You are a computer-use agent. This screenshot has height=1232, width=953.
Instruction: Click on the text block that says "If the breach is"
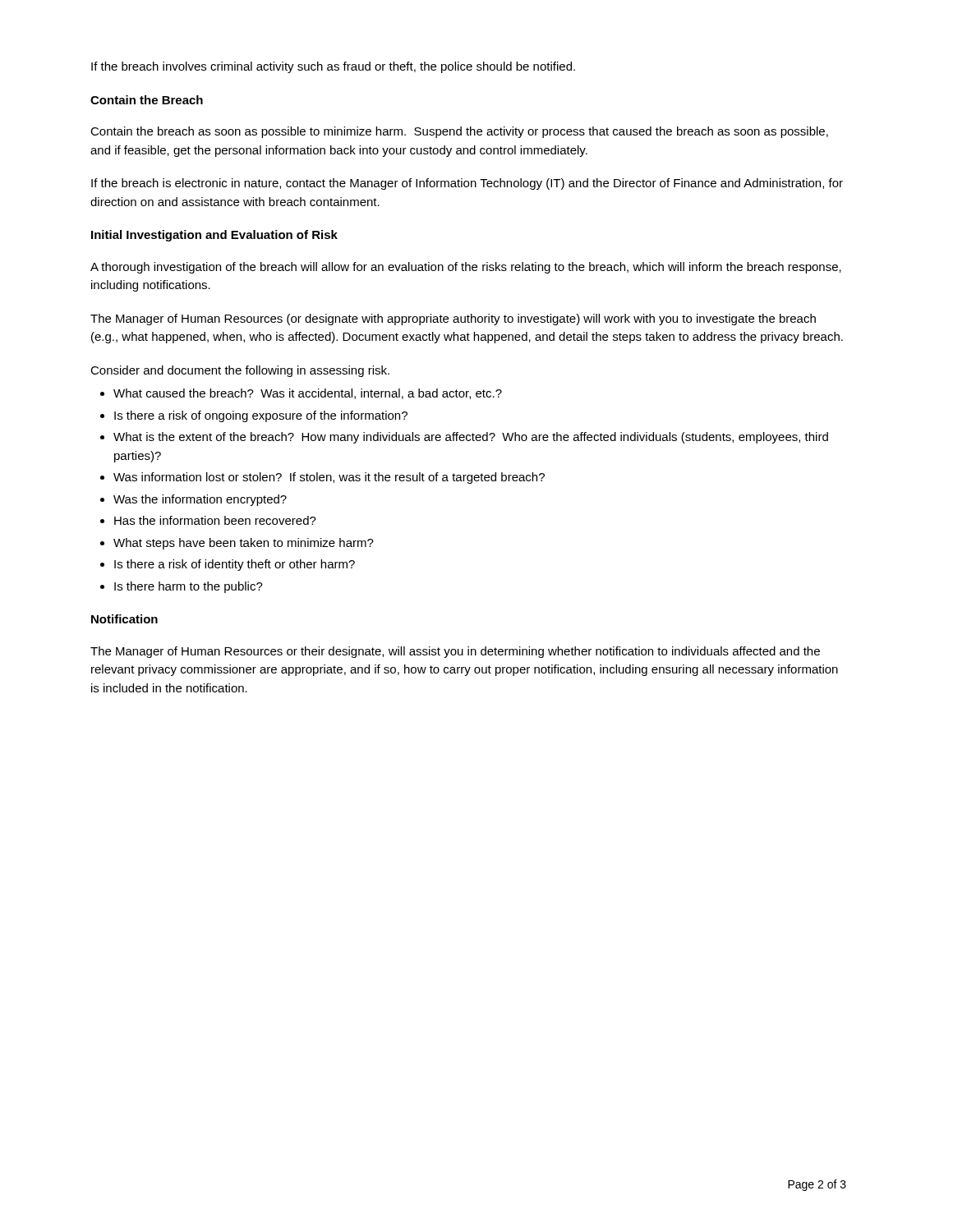tap(467, 192)
